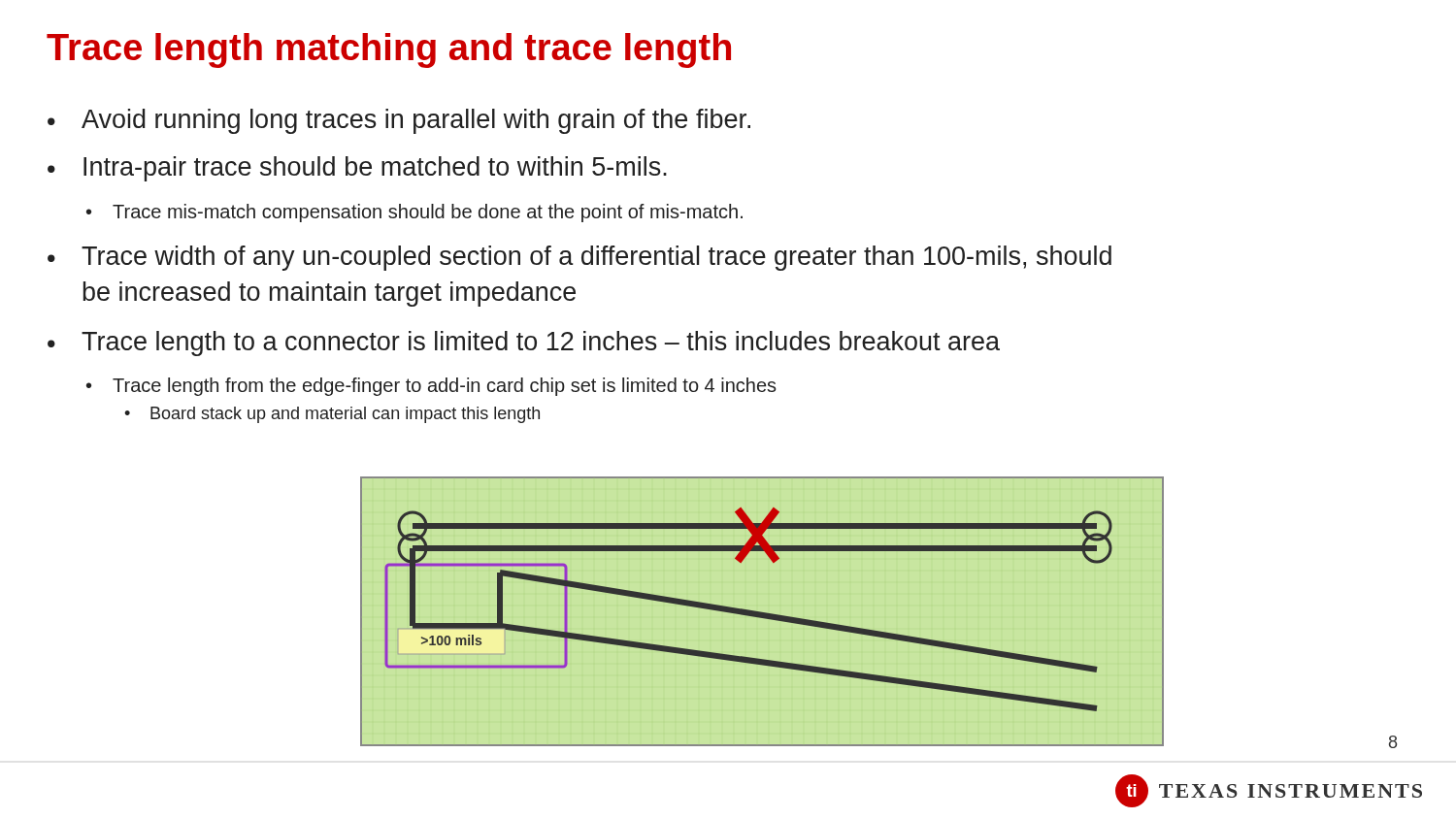Navigate to the text block starting "• Trace width of any un-coupled section"
The image size is (1456, 819).
point(580,274)
